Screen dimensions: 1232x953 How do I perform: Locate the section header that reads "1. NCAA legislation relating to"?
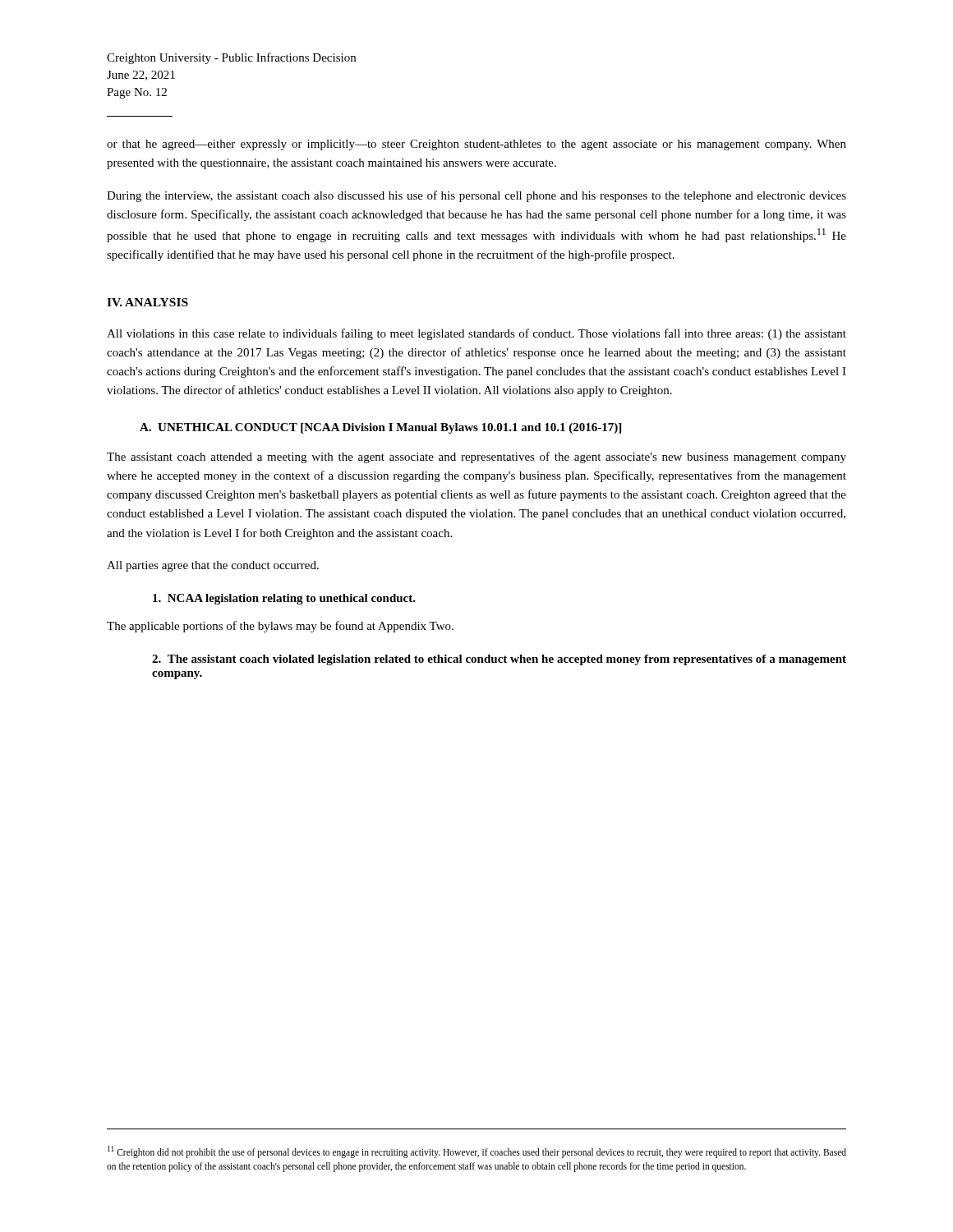[284, 598]
